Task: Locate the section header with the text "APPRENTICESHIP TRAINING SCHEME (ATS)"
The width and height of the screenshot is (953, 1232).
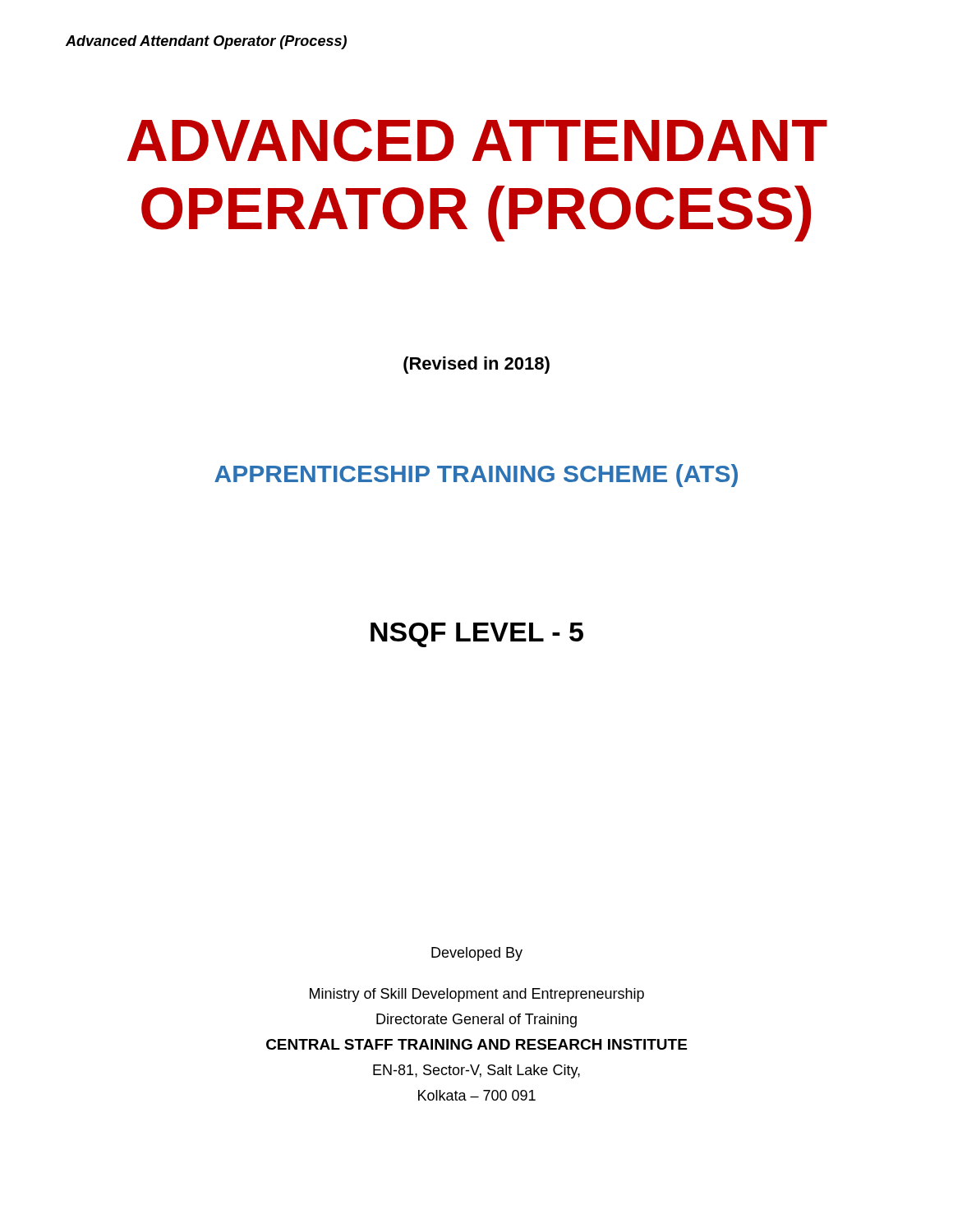Action: pyautogui.click(x=476, y=473)
